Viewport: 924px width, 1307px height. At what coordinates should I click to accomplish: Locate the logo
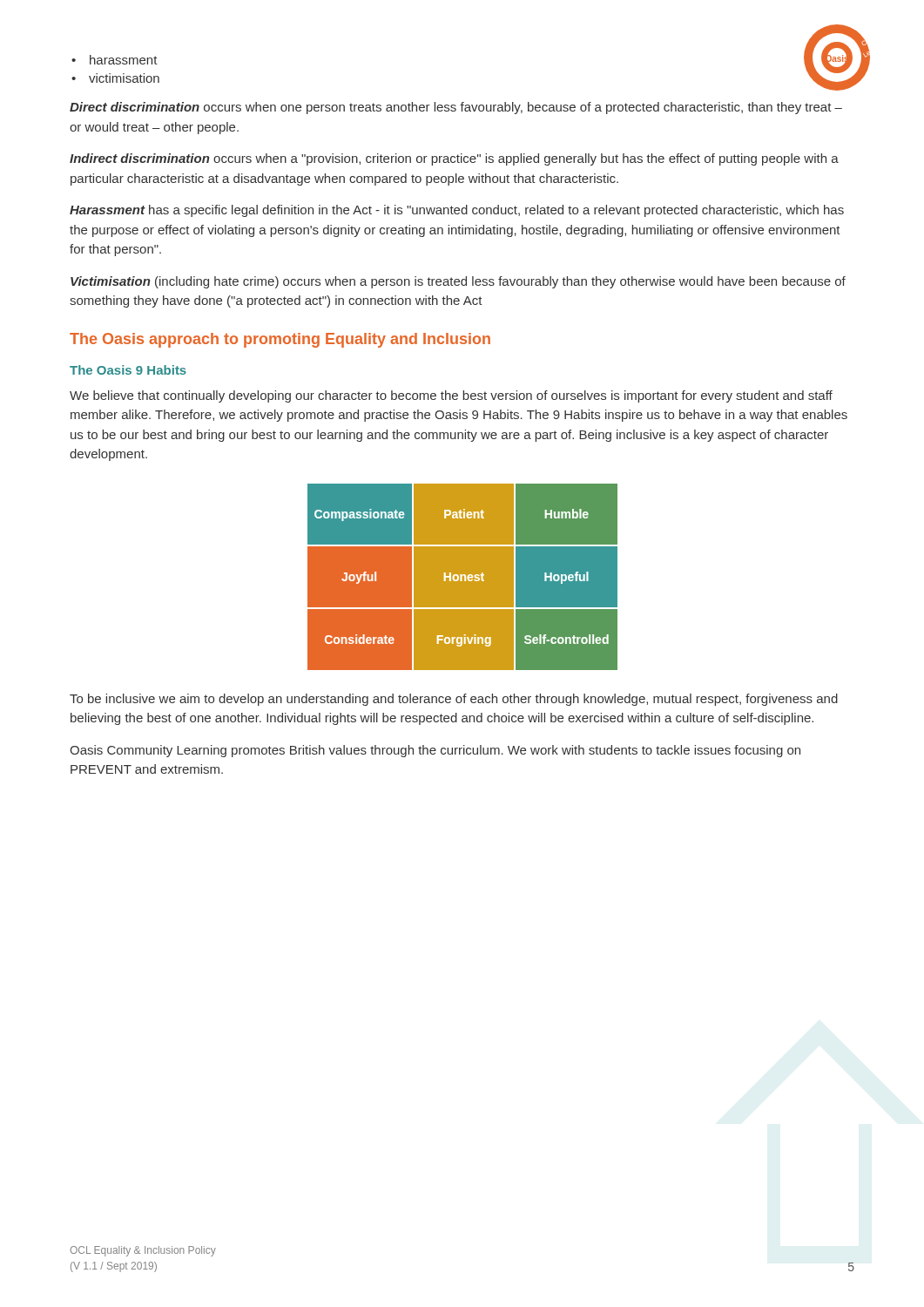833,61
